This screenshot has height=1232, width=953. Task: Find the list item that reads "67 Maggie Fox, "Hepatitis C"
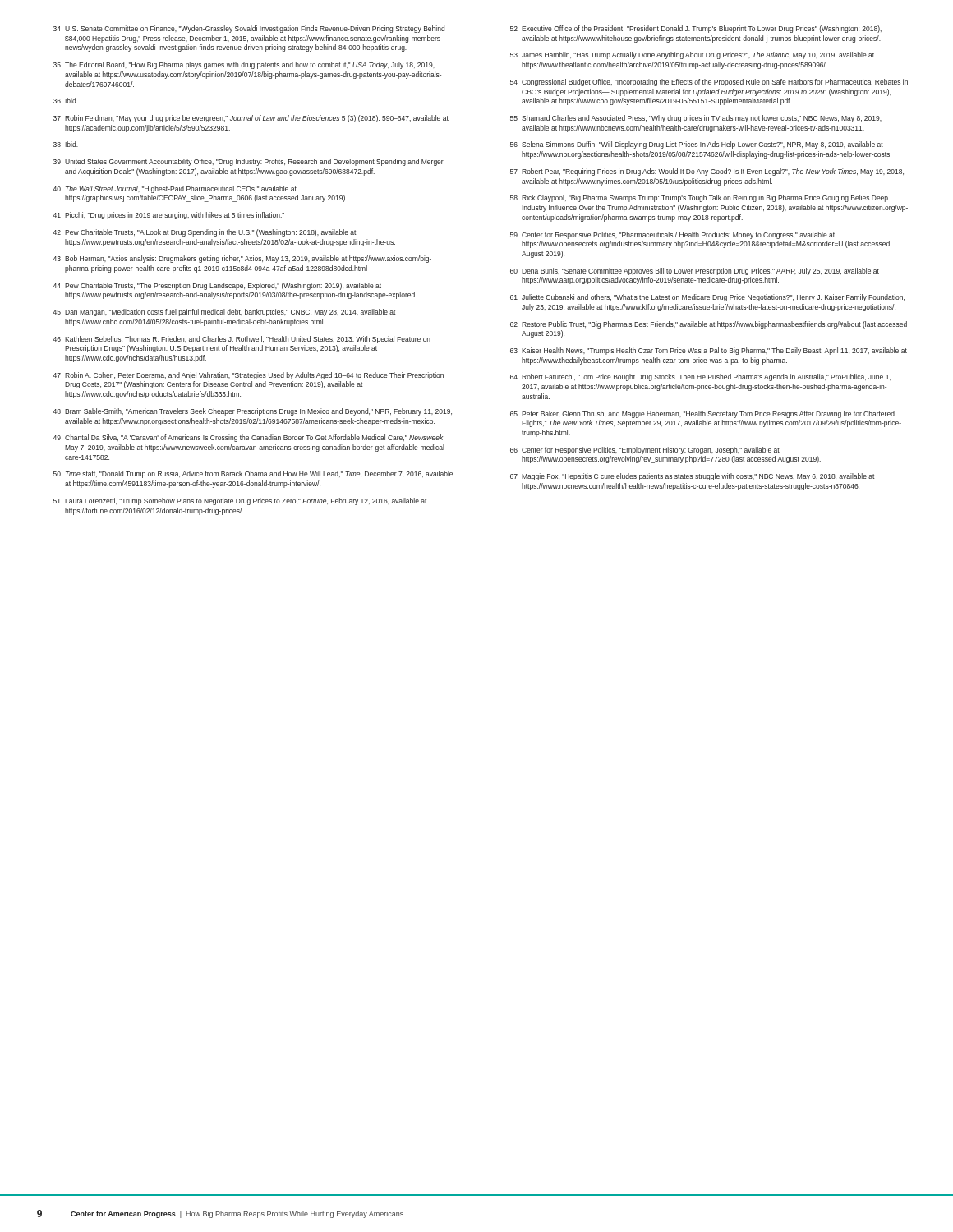[705, 482]
